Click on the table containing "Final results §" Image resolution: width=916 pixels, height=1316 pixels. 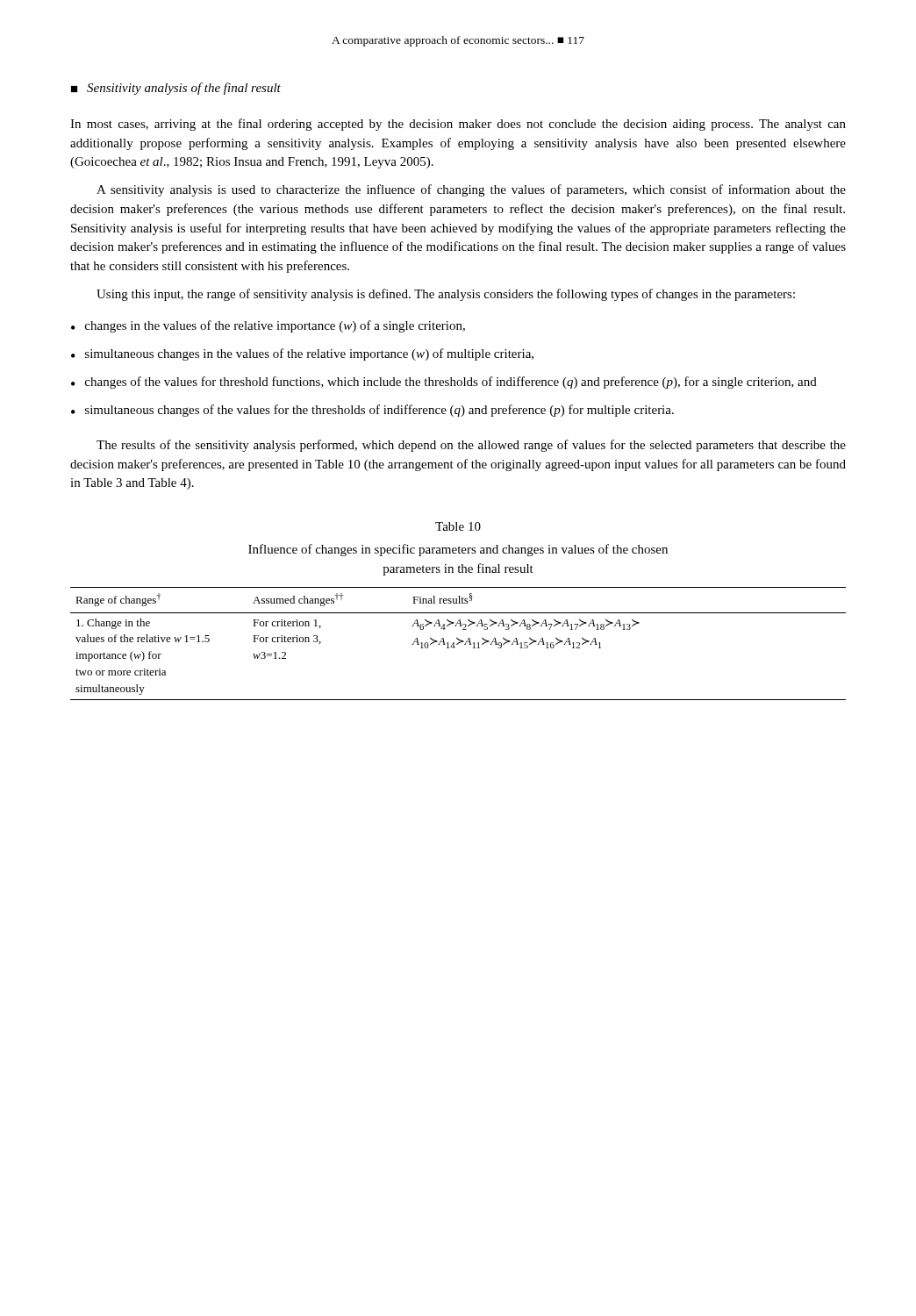click(458, 644)
